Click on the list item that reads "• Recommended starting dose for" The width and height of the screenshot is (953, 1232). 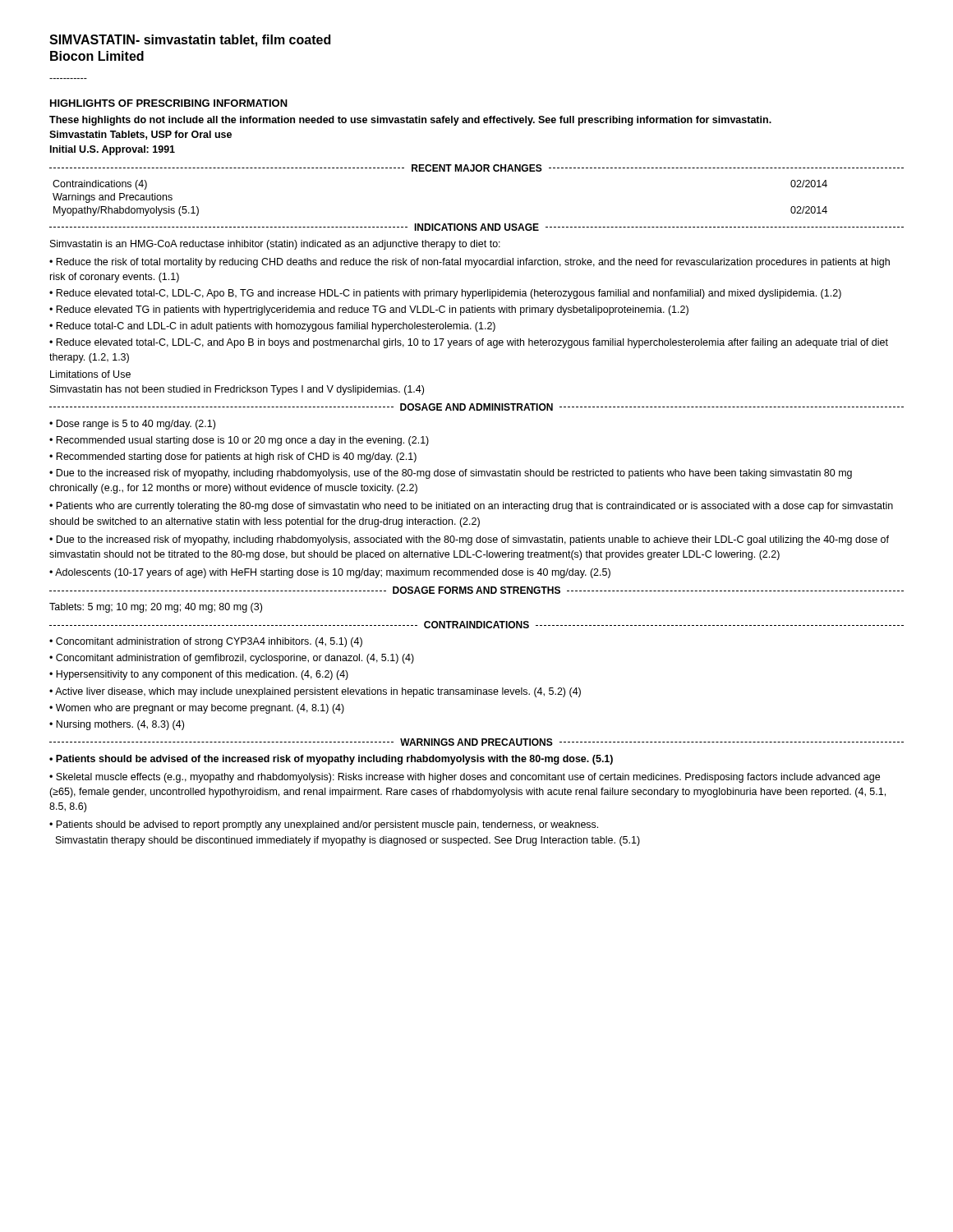pos(233,457)
